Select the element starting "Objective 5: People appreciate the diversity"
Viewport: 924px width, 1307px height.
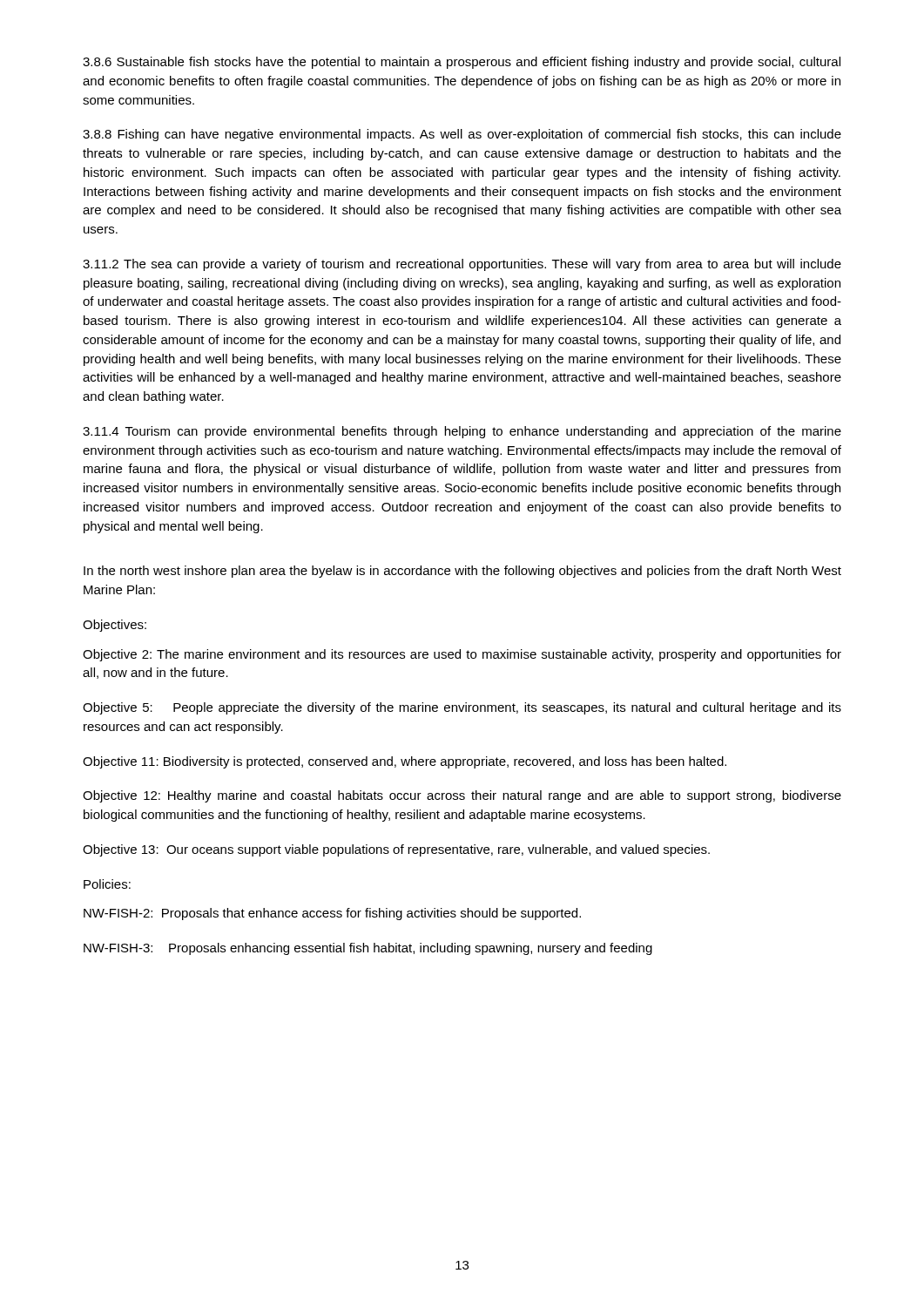[x=462, y=717]
